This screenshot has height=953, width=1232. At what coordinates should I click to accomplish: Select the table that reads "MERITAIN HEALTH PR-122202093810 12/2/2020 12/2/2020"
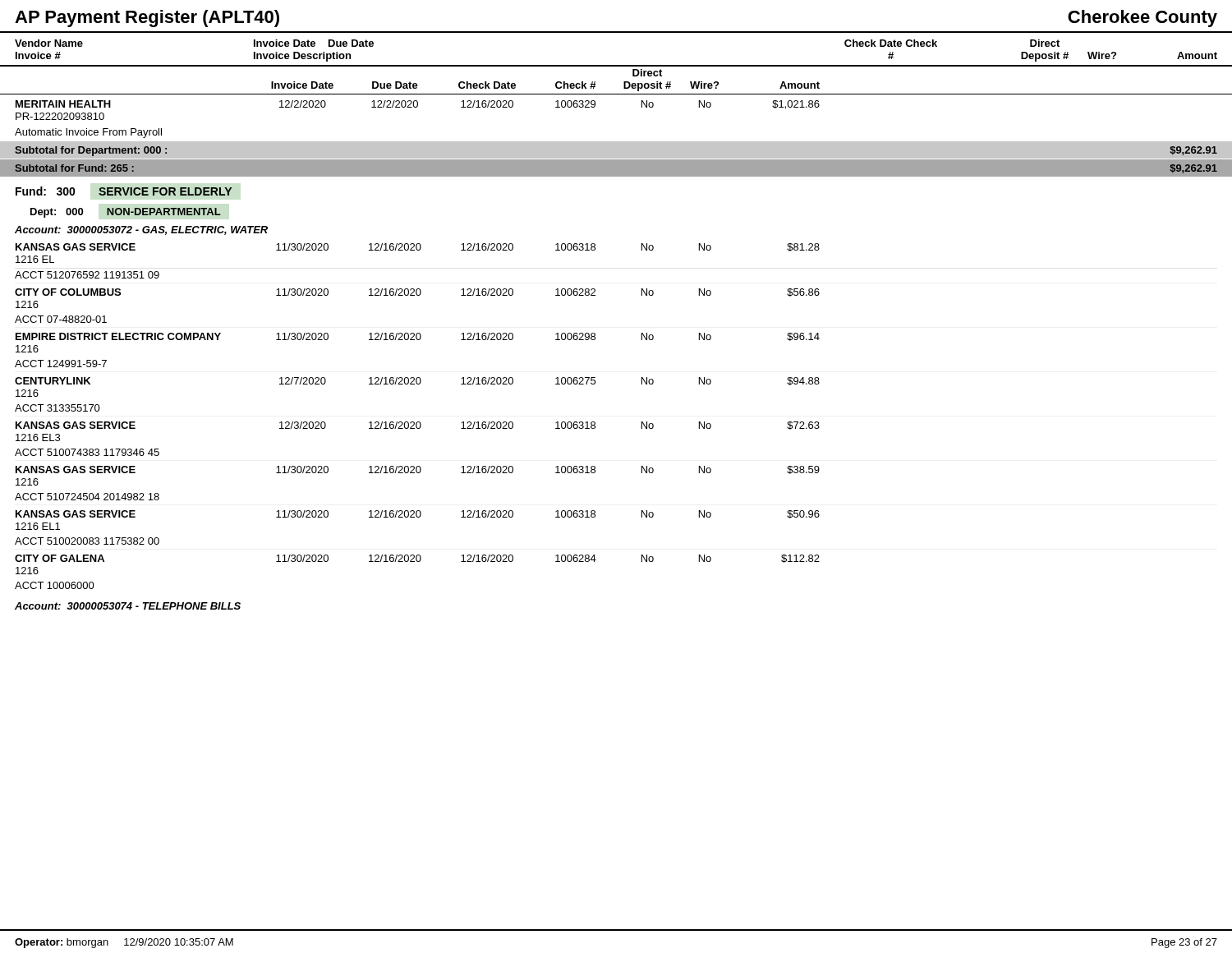(x=616, y=117)
